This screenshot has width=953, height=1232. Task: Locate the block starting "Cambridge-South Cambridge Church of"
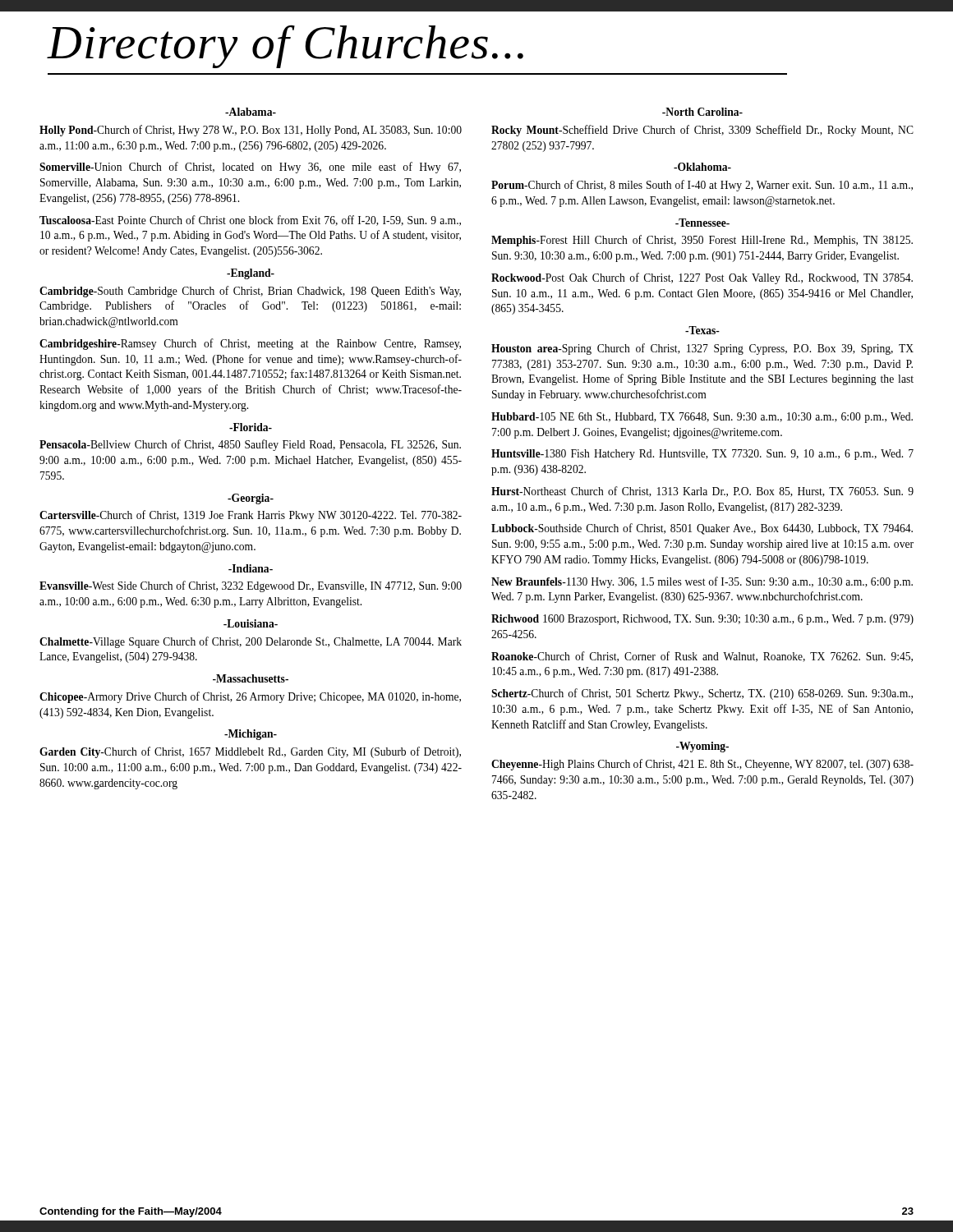pyautogui.click(x=251, y=306)
